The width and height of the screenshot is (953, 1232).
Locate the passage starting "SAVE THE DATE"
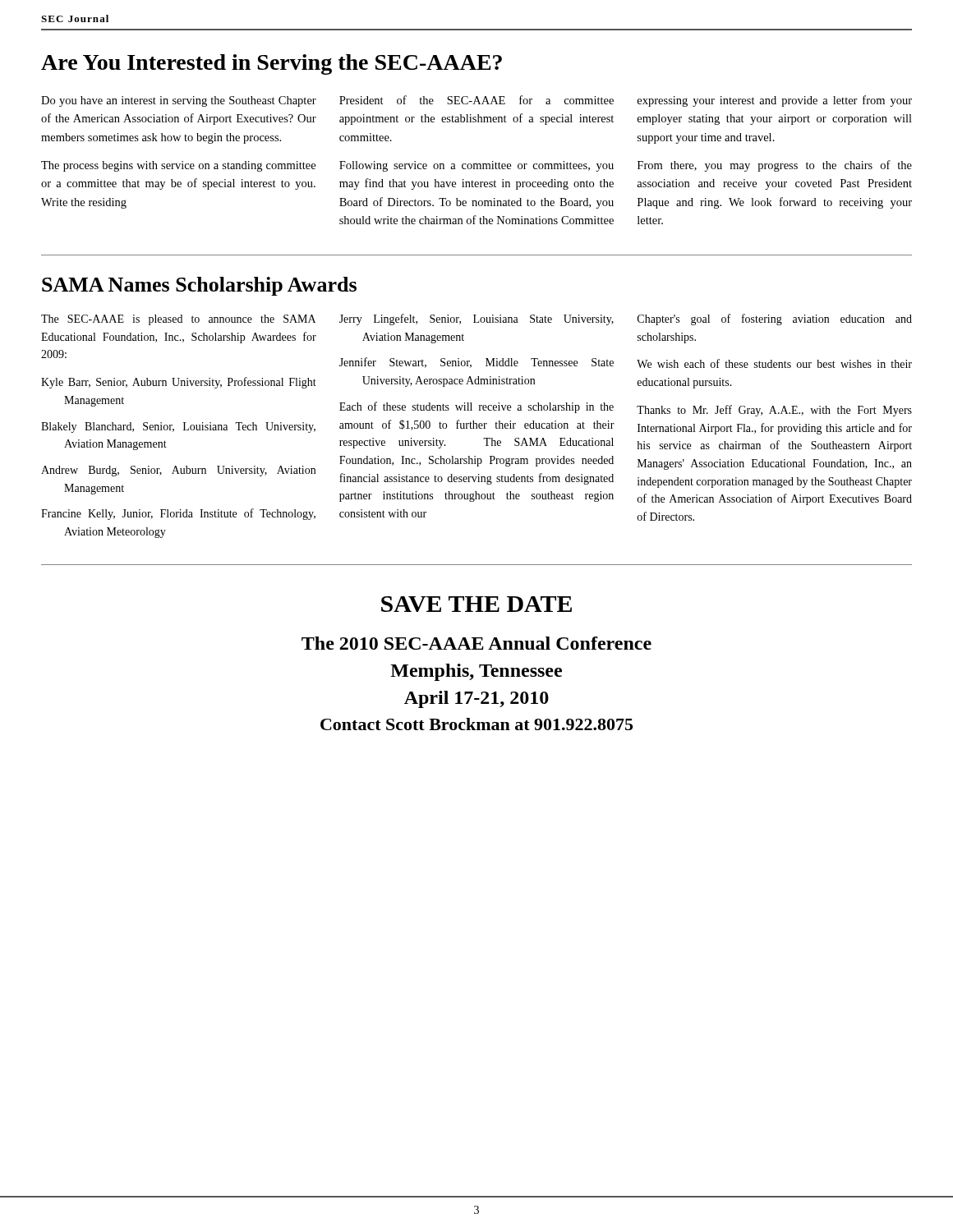(x=476, y=603)
